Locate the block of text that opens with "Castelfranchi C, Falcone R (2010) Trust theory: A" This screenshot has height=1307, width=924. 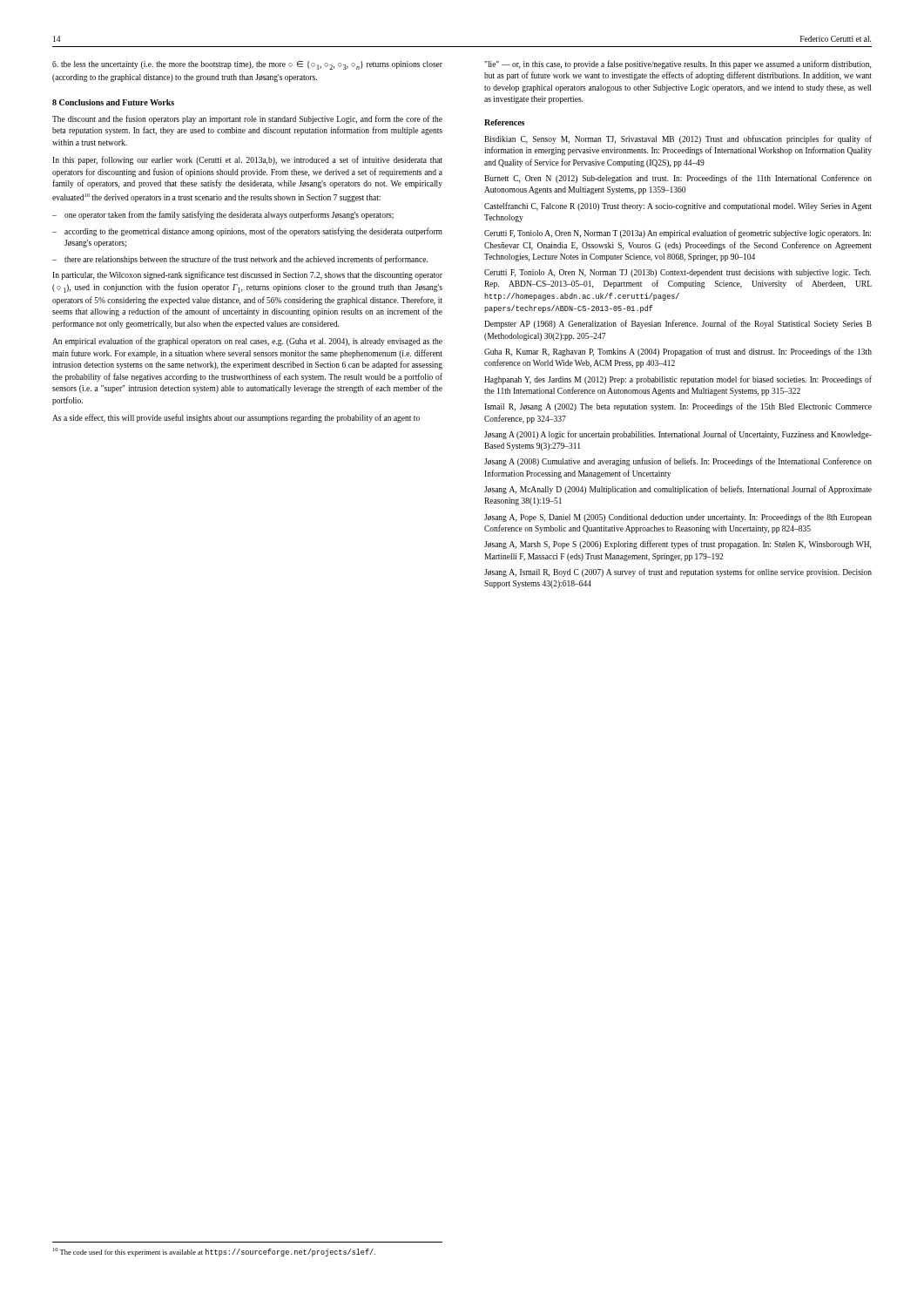(x=678, y=212)
